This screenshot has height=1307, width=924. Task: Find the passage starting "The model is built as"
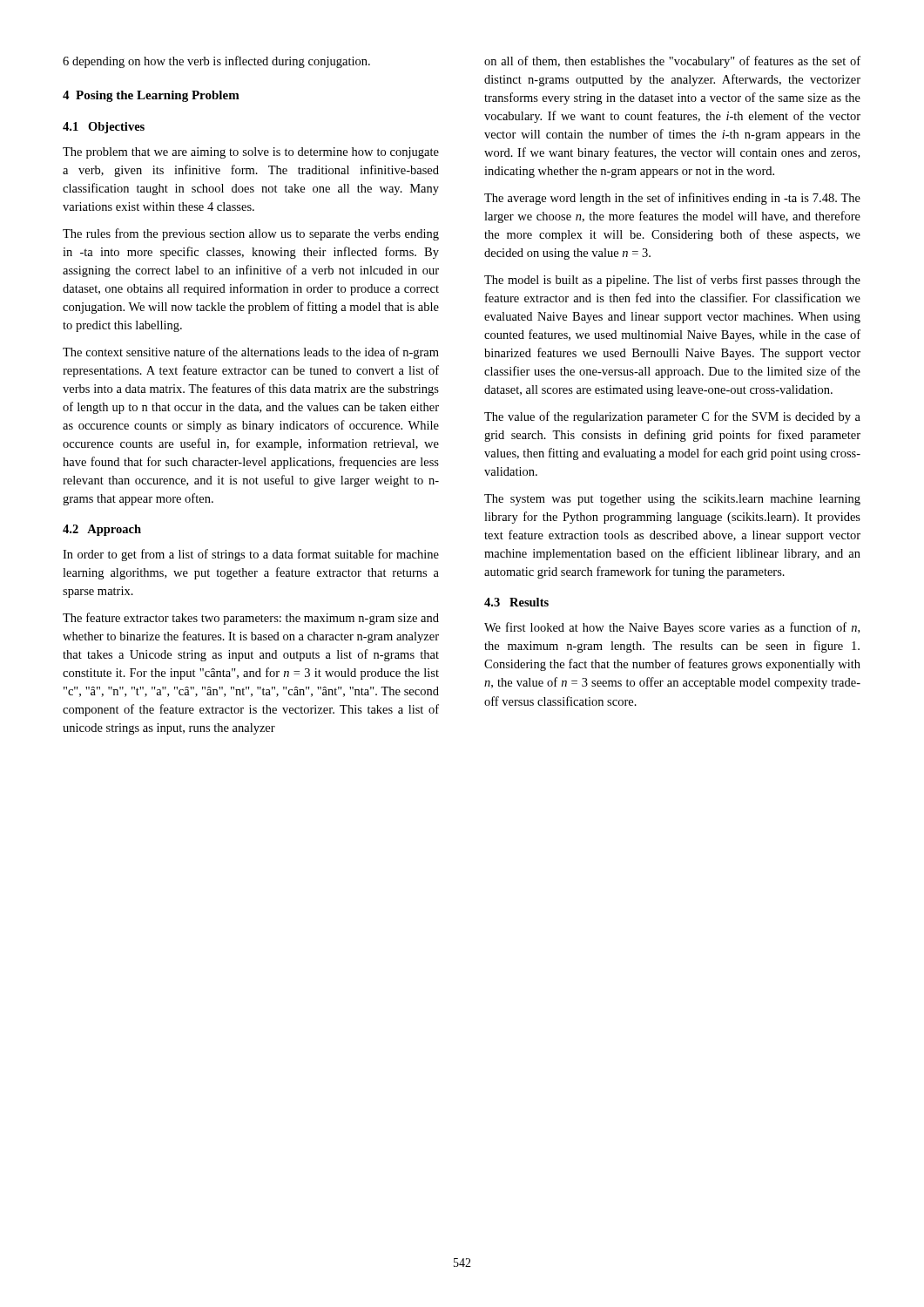(672, 335)
